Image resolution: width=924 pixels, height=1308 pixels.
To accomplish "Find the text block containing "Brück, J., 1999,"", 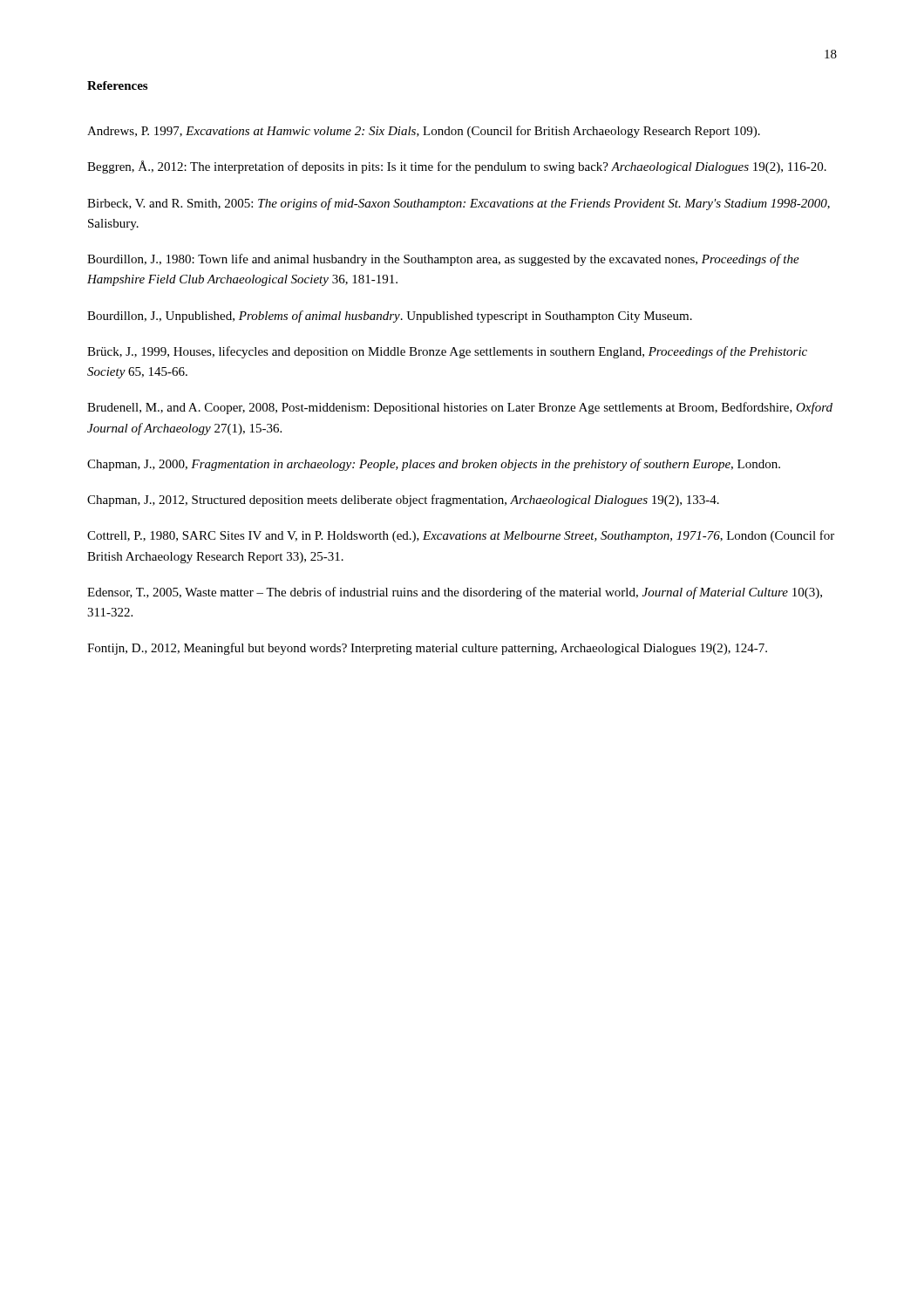I will 447,361.
